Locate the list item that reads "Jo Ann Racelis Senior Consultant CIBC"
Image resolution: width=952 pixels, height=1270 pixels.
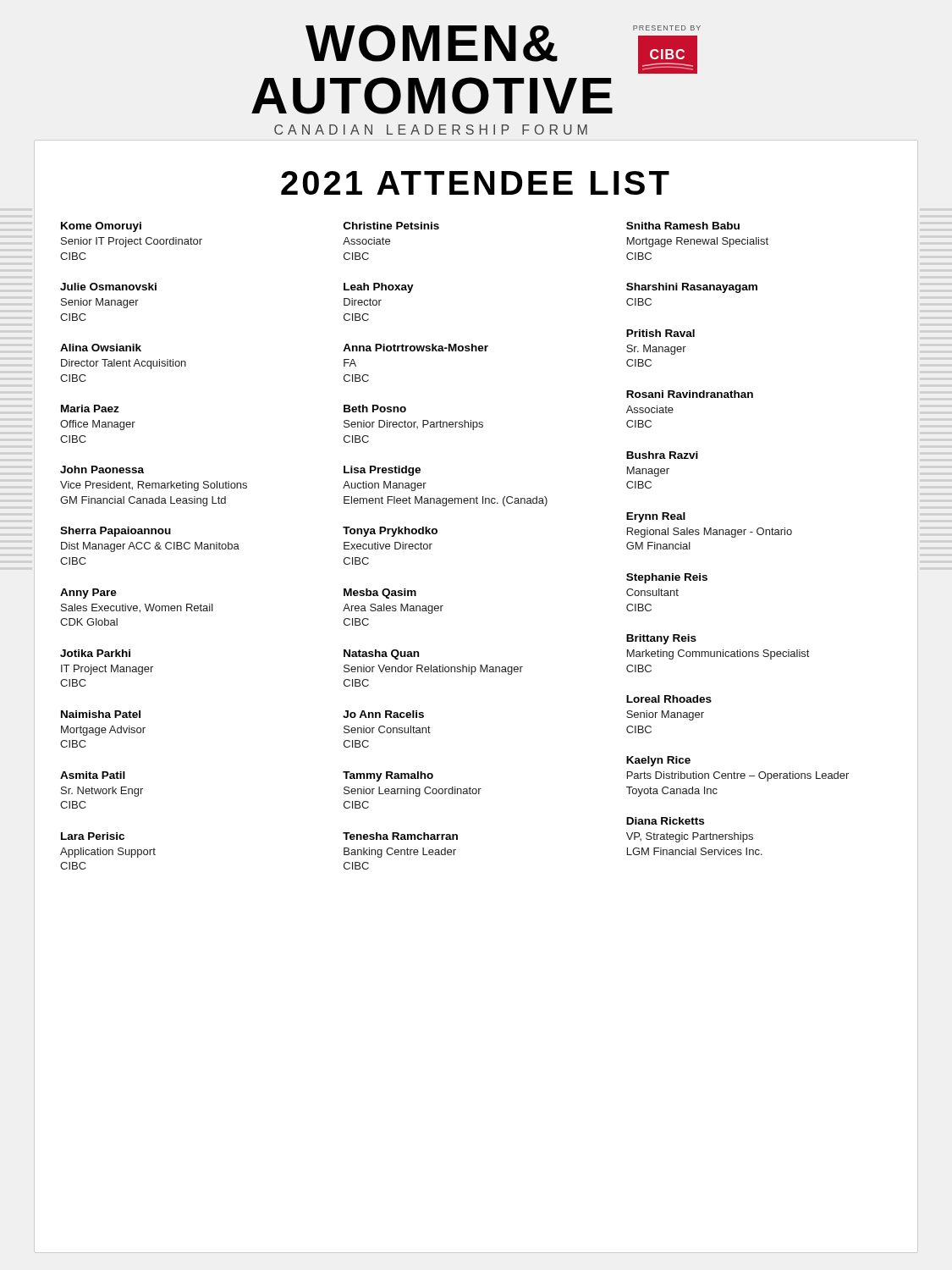(383, 714)
